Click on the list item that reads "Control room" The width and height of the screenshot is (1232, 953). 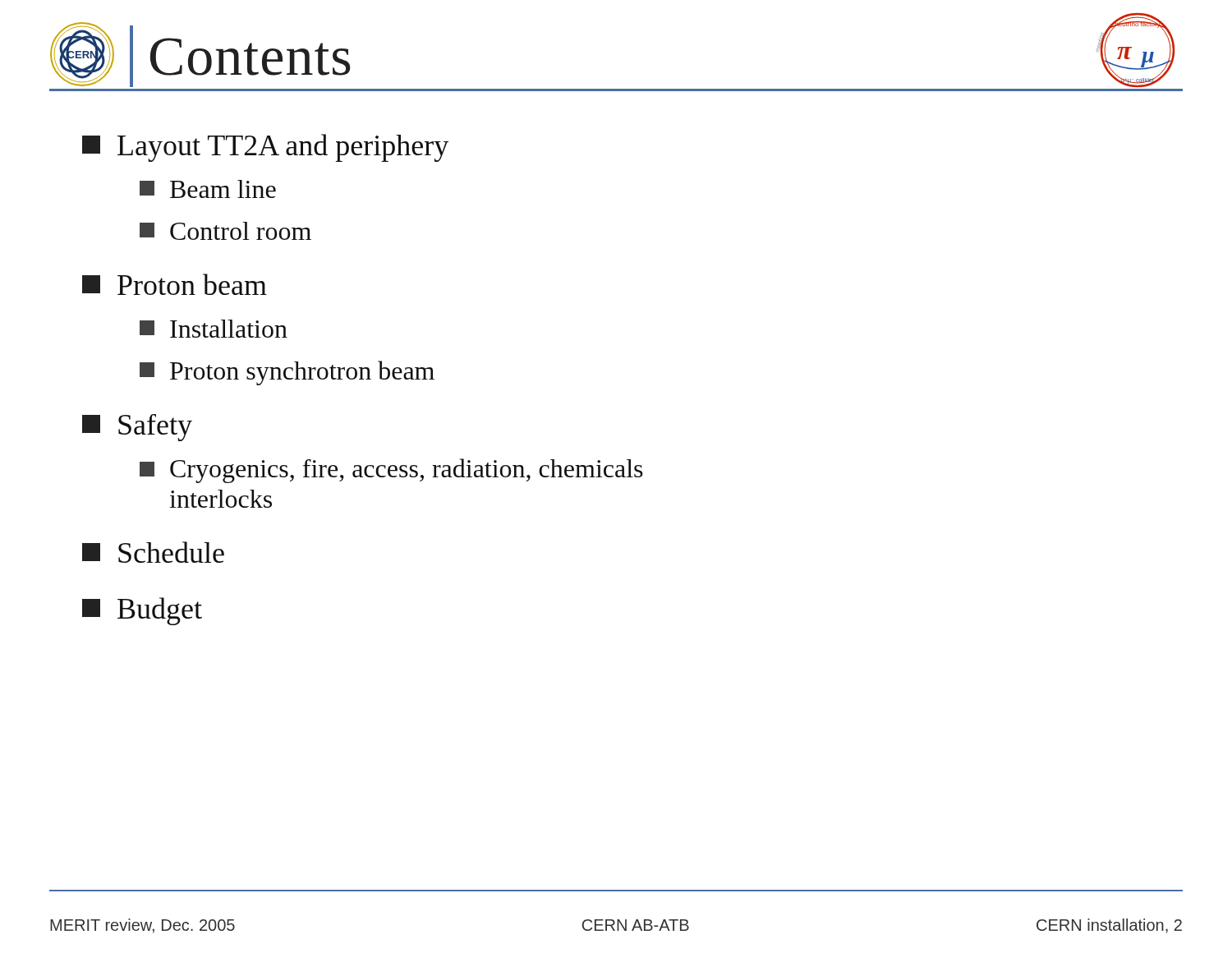pos(226,231)
